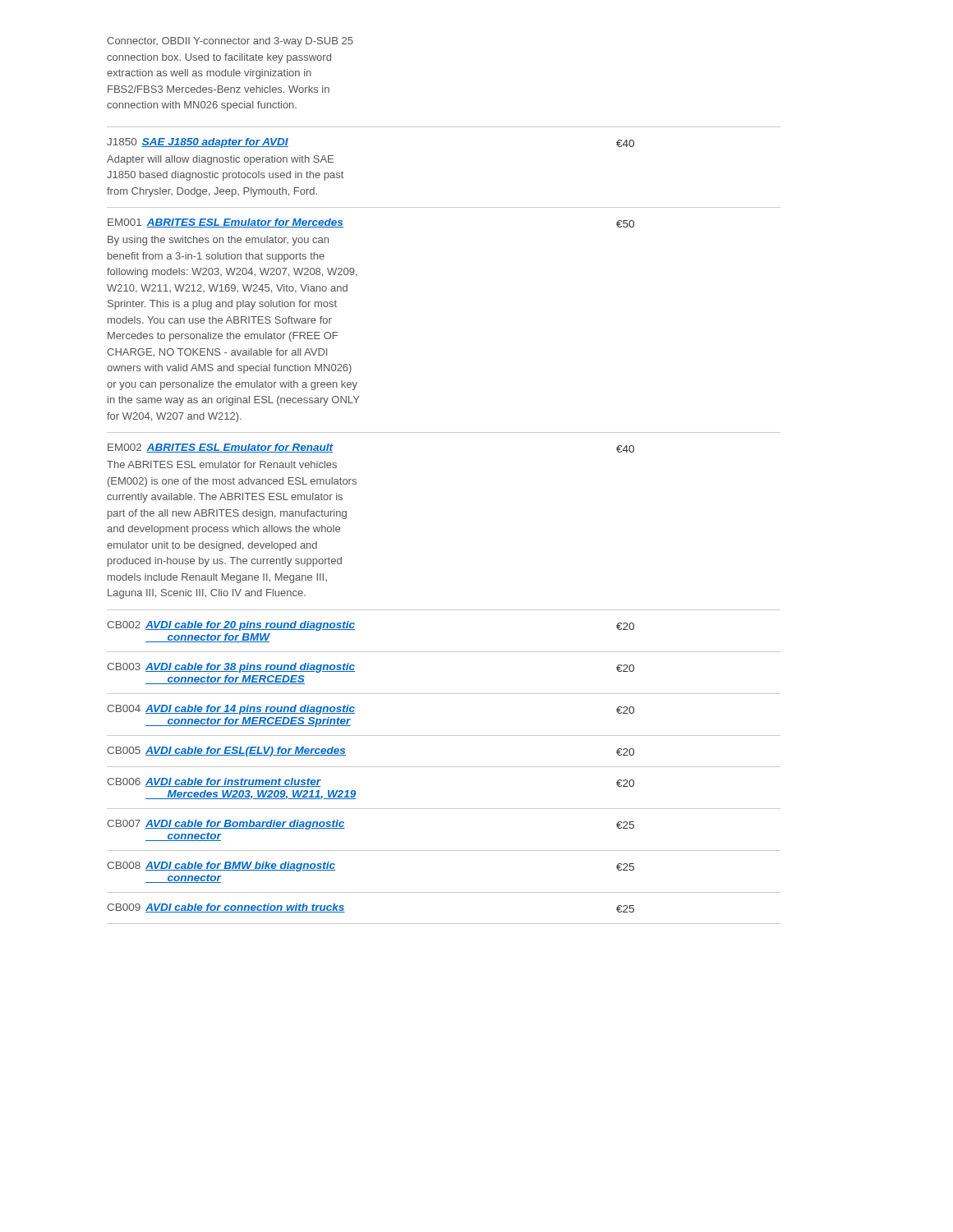The image size is (953, 1232).
Task: Find the block on this page that starts "J1850 SAE J1850 adapter for AVDI Adapter will"
Action: [215, 143]
